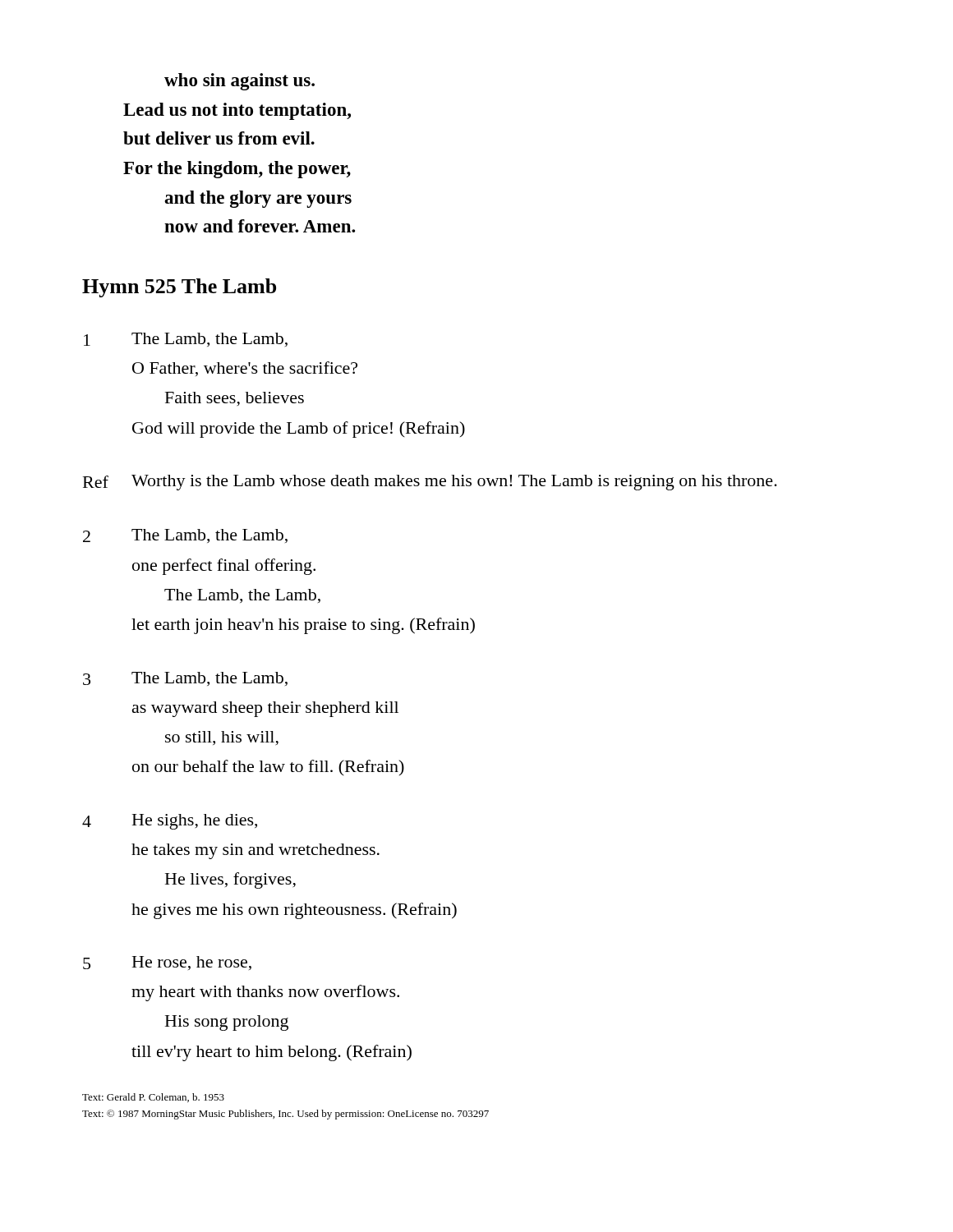Find the list item containing "Ref Worthy is the Lamb"

pyautogui.click(x=476, y=481)
